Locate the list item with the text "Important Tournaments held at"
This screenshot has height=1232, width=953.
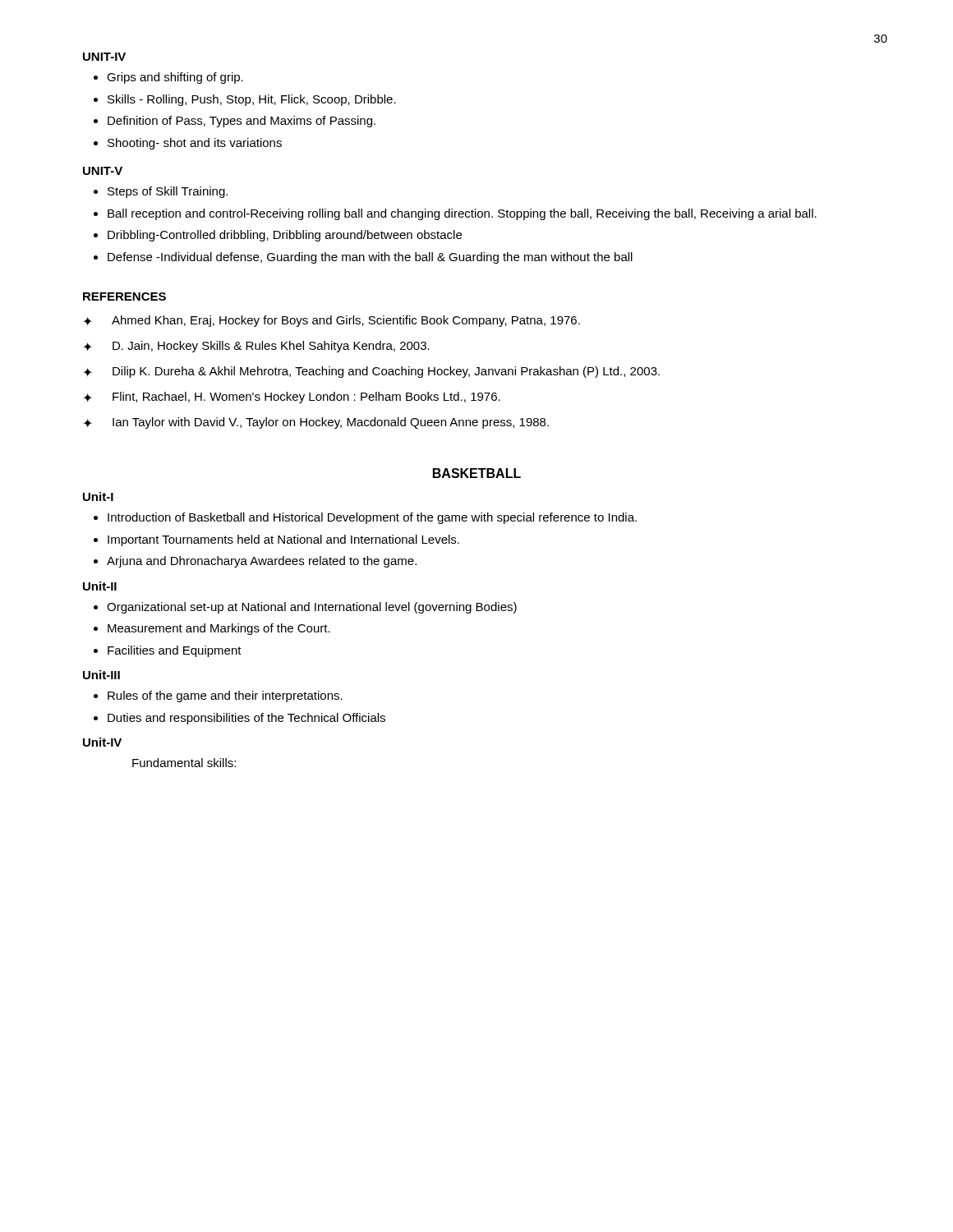[x=283, y=539]
